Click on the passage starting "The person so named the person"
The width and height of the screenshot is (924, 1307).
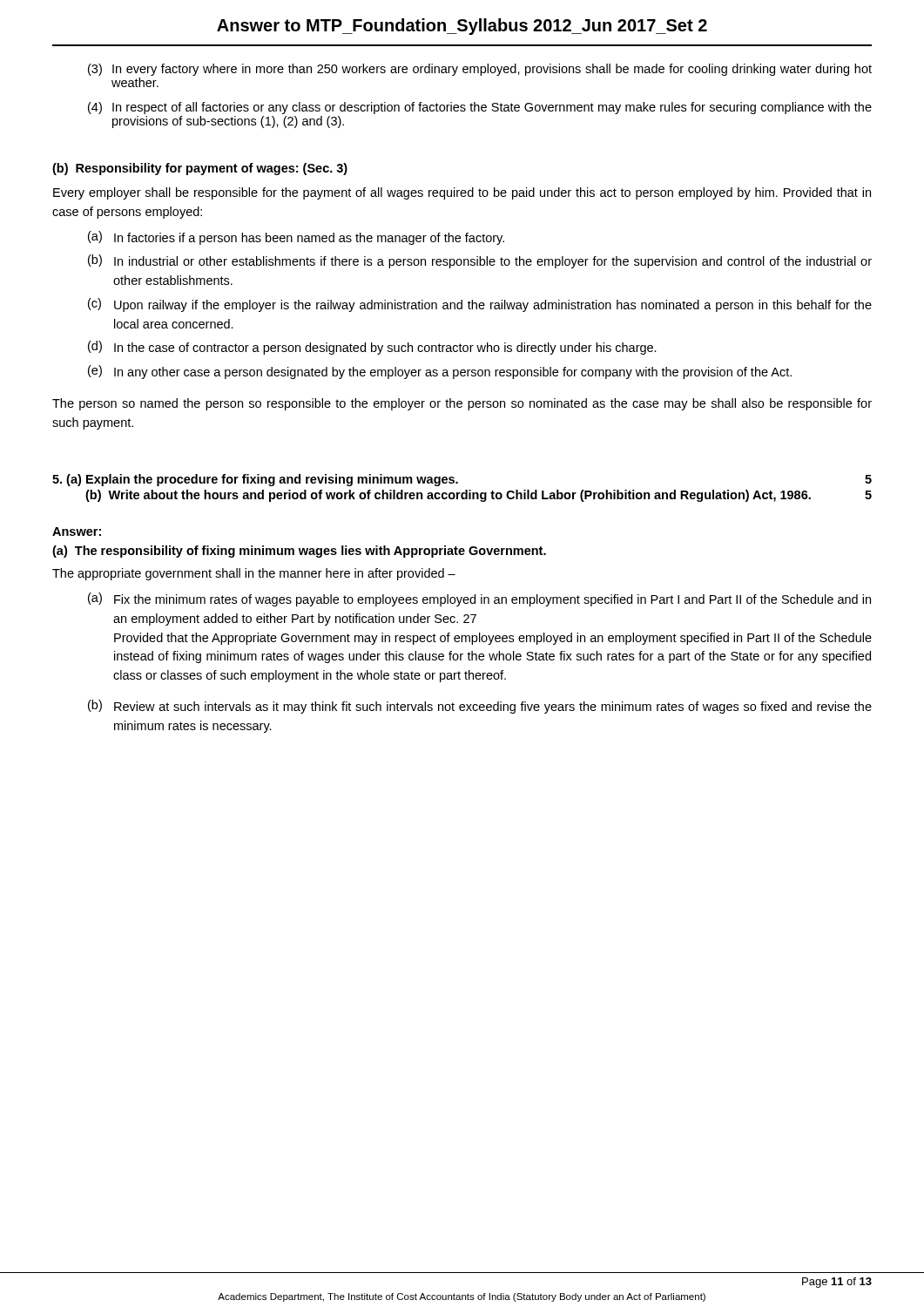[x=462, y=413]
